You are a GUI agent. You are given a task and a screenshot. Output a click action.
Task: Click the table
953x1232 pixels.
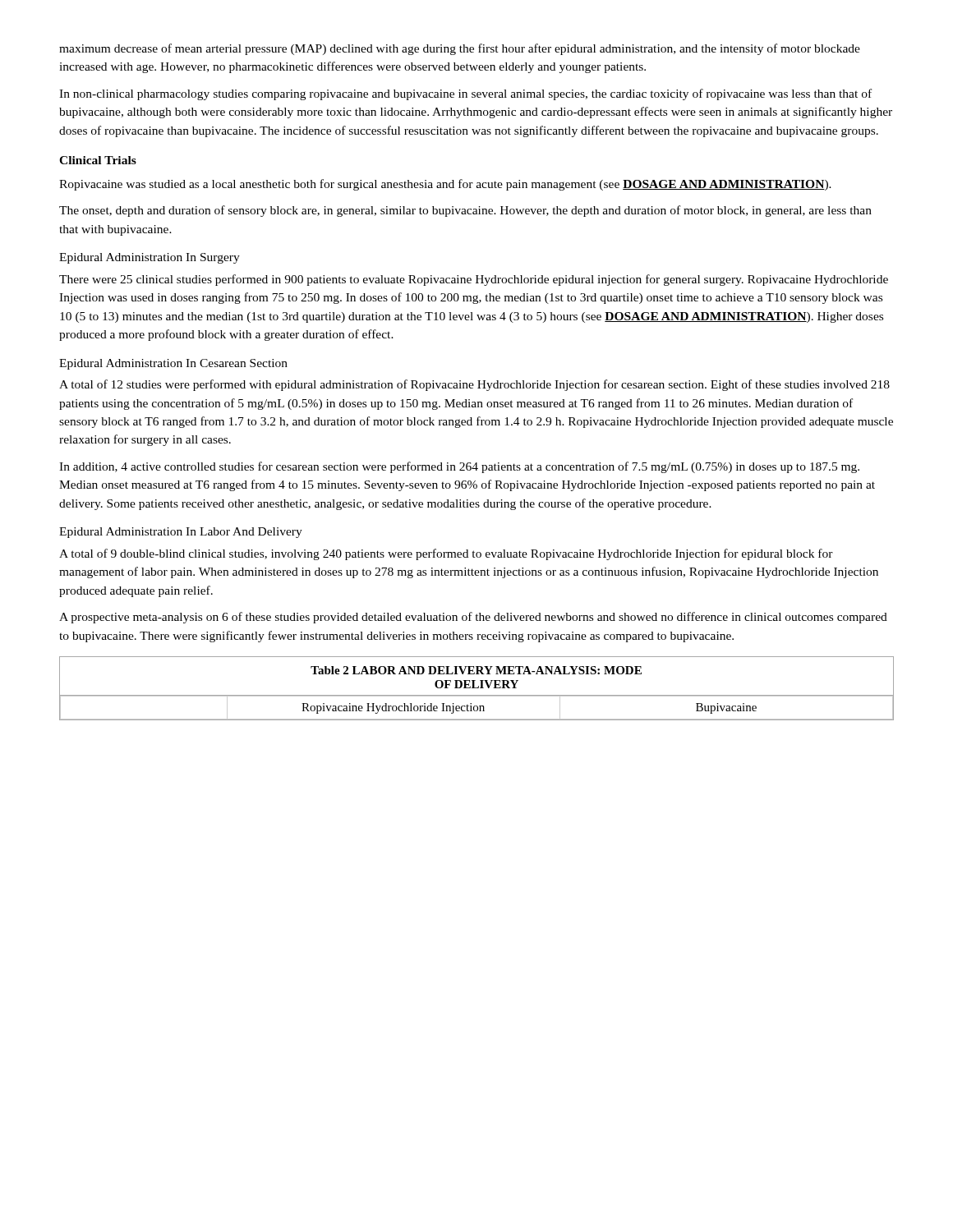(x=476, y=708)
